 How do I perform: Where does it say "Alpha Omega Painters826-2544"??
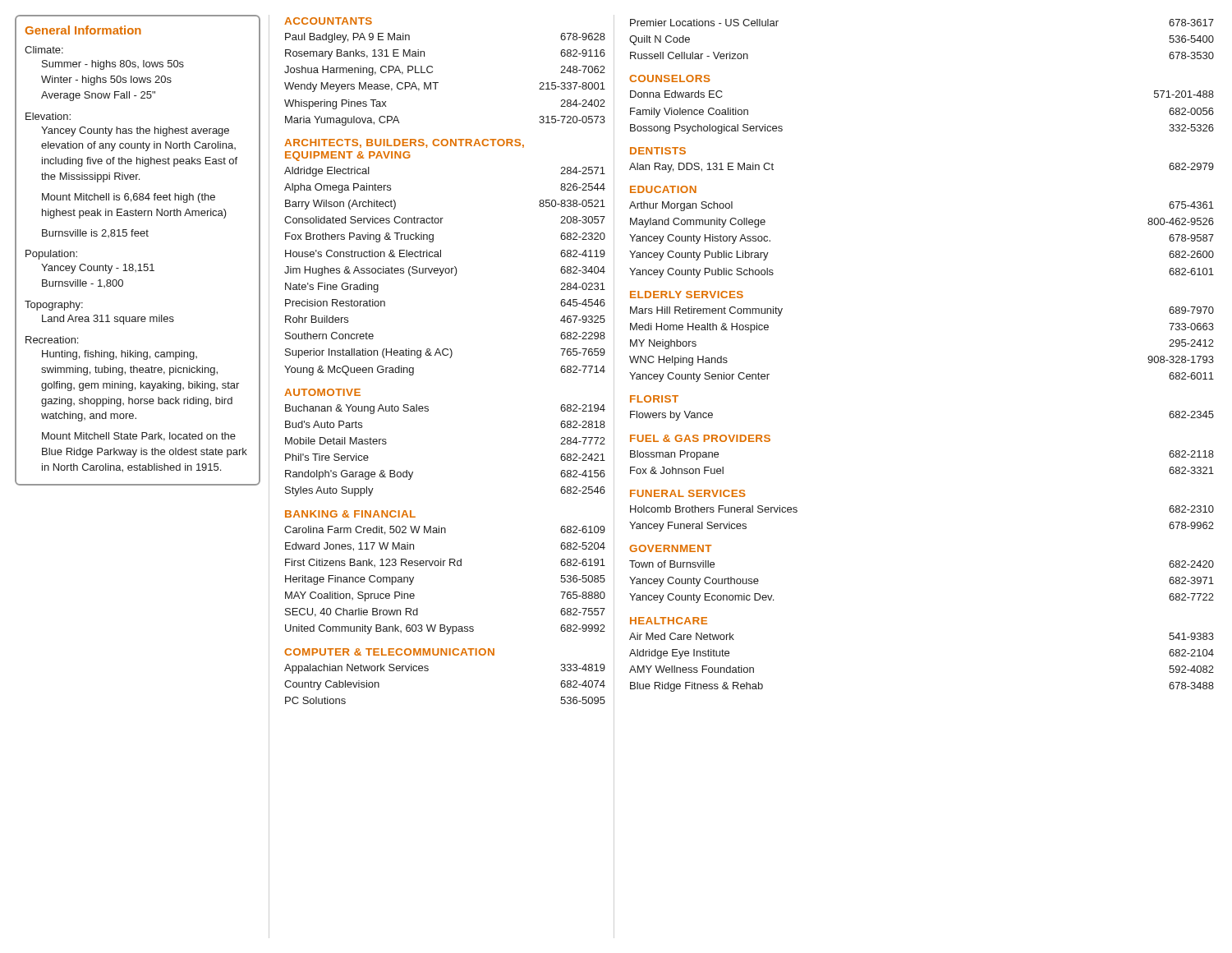337,188
